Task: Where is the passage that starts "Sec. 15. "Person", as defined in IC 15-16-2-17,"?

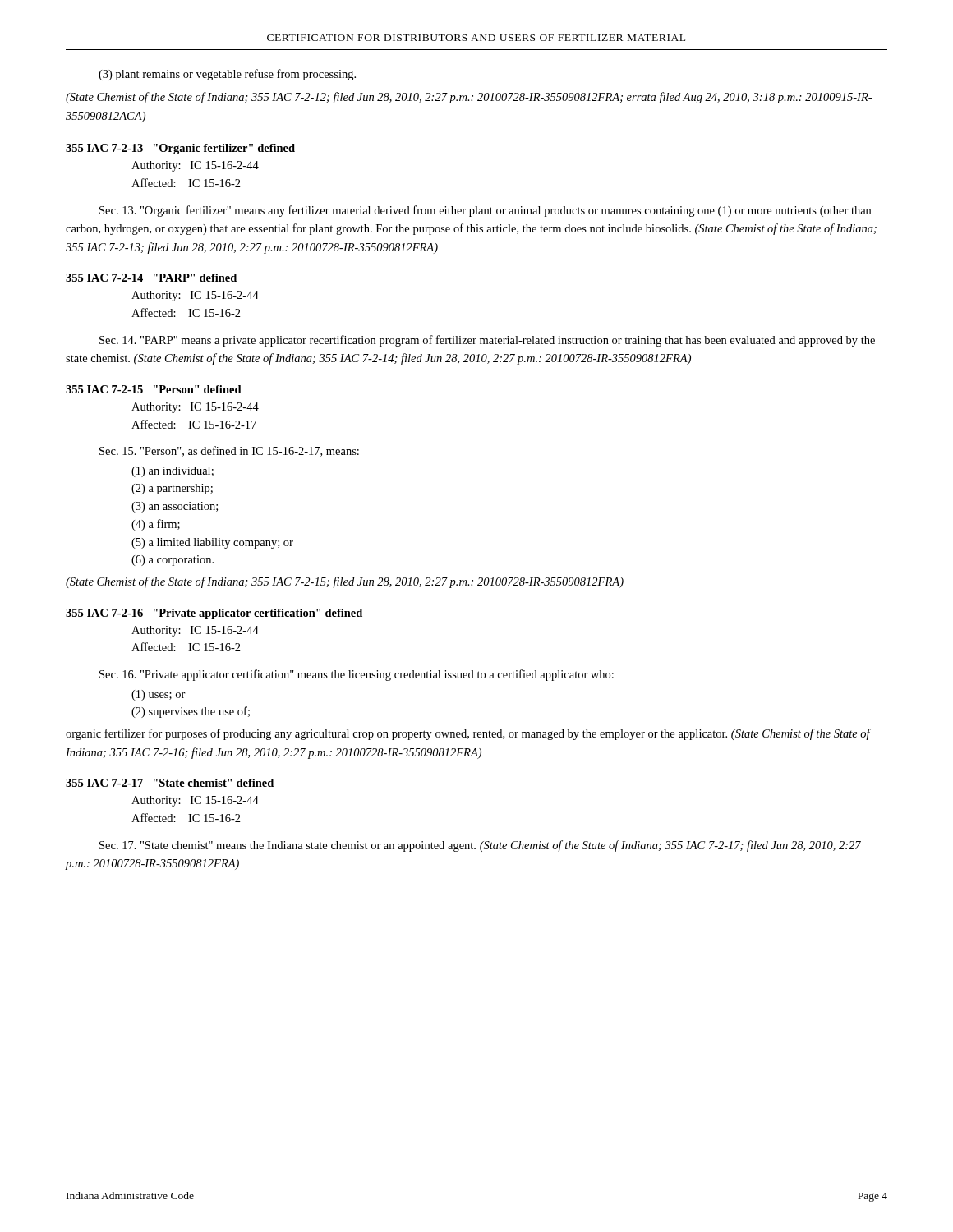Action: click(x=229, y=451)
